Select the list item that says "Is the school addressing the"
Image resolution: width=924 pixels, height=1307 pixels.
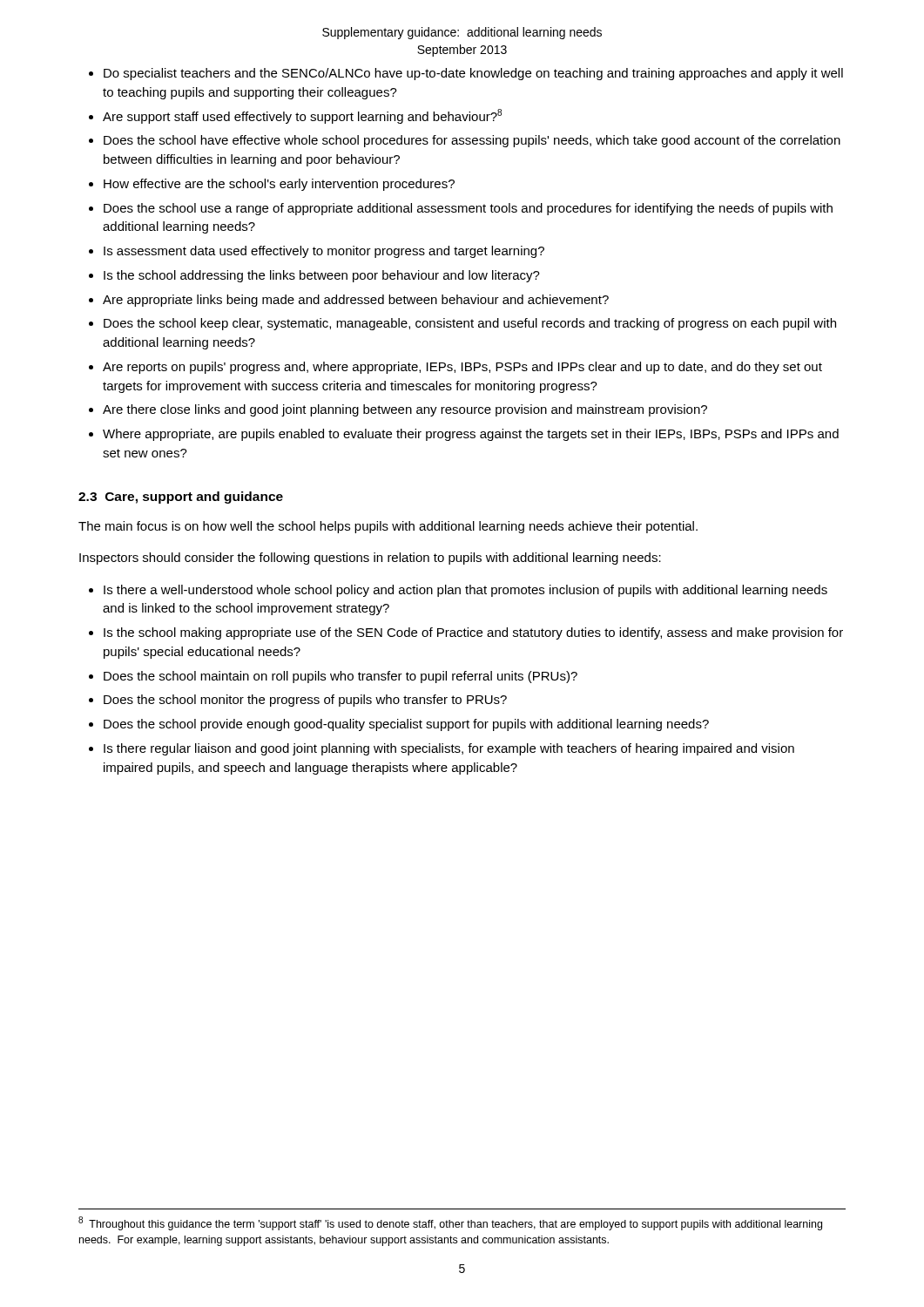tap(321, 275)
